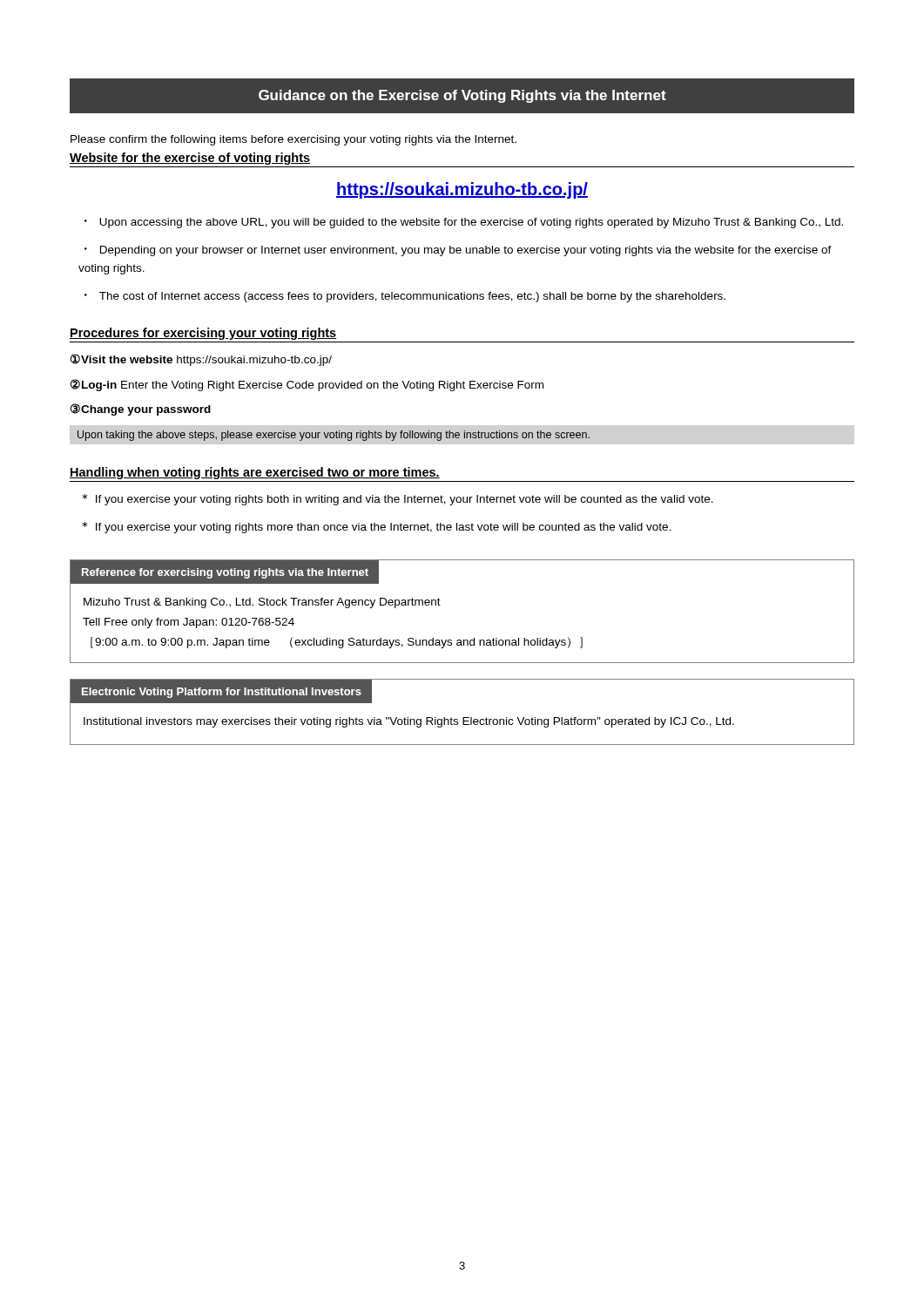Image resolution: width=924 pixels, height=1307 pixels.
Task: Navigate to the text block starting "Reference for exercising voting rights via the"
Action: coord(462,611)
